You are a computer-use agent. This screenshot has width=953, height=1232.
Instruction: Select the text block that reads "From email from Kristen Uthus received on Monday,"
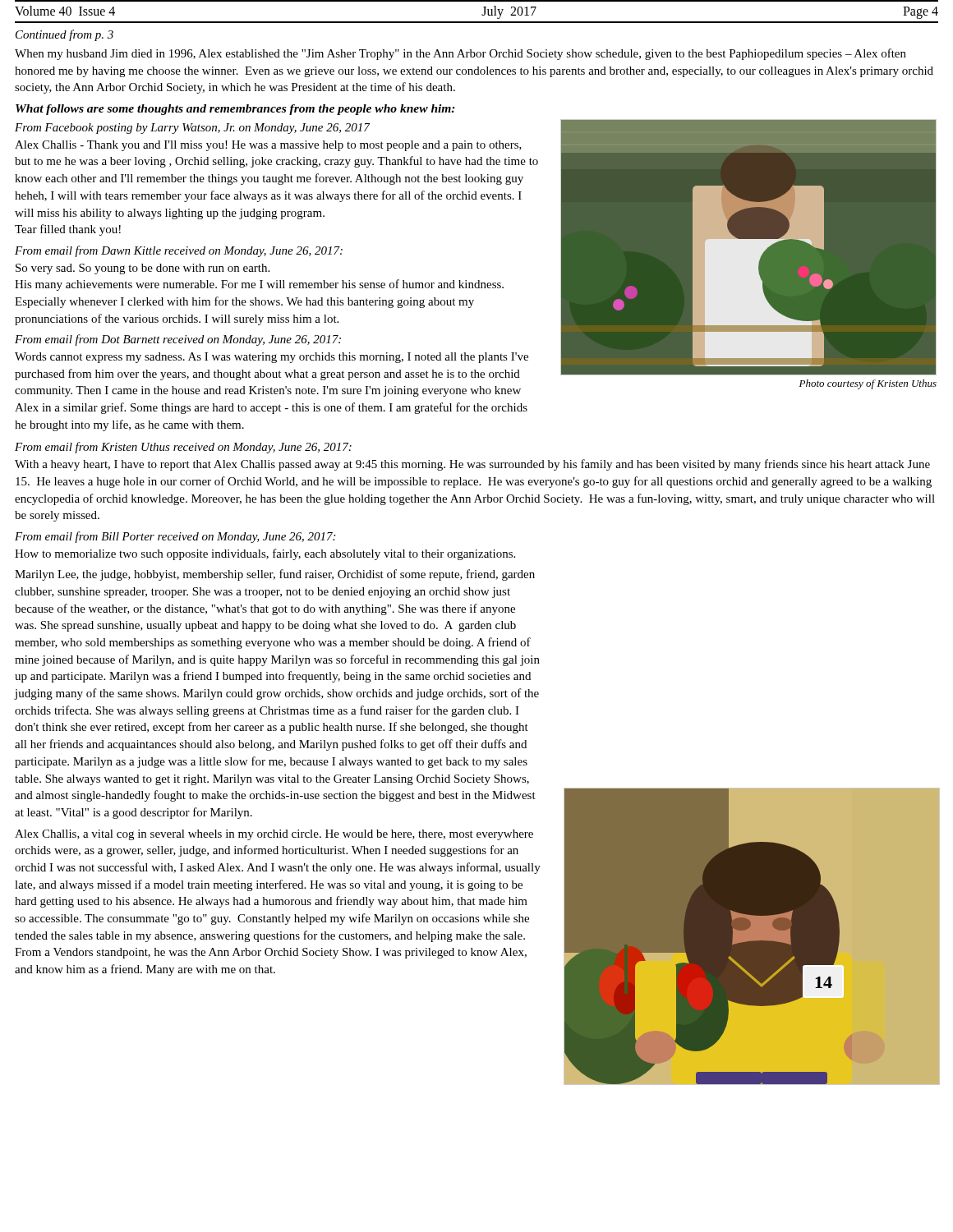(475, 481)
